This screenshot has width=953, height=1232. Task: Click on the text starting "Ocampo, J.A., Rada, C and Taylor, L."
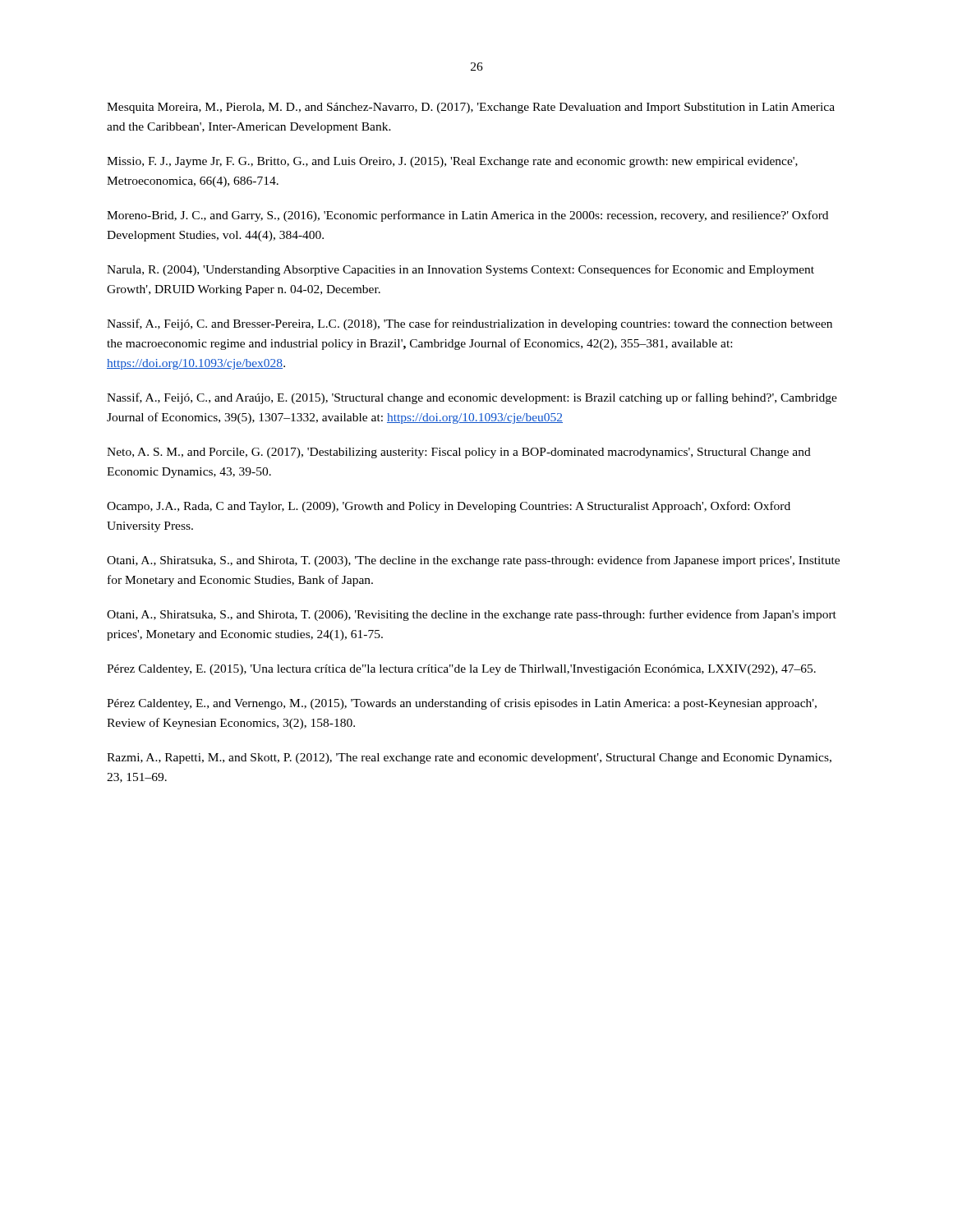[x=449, y=516]
